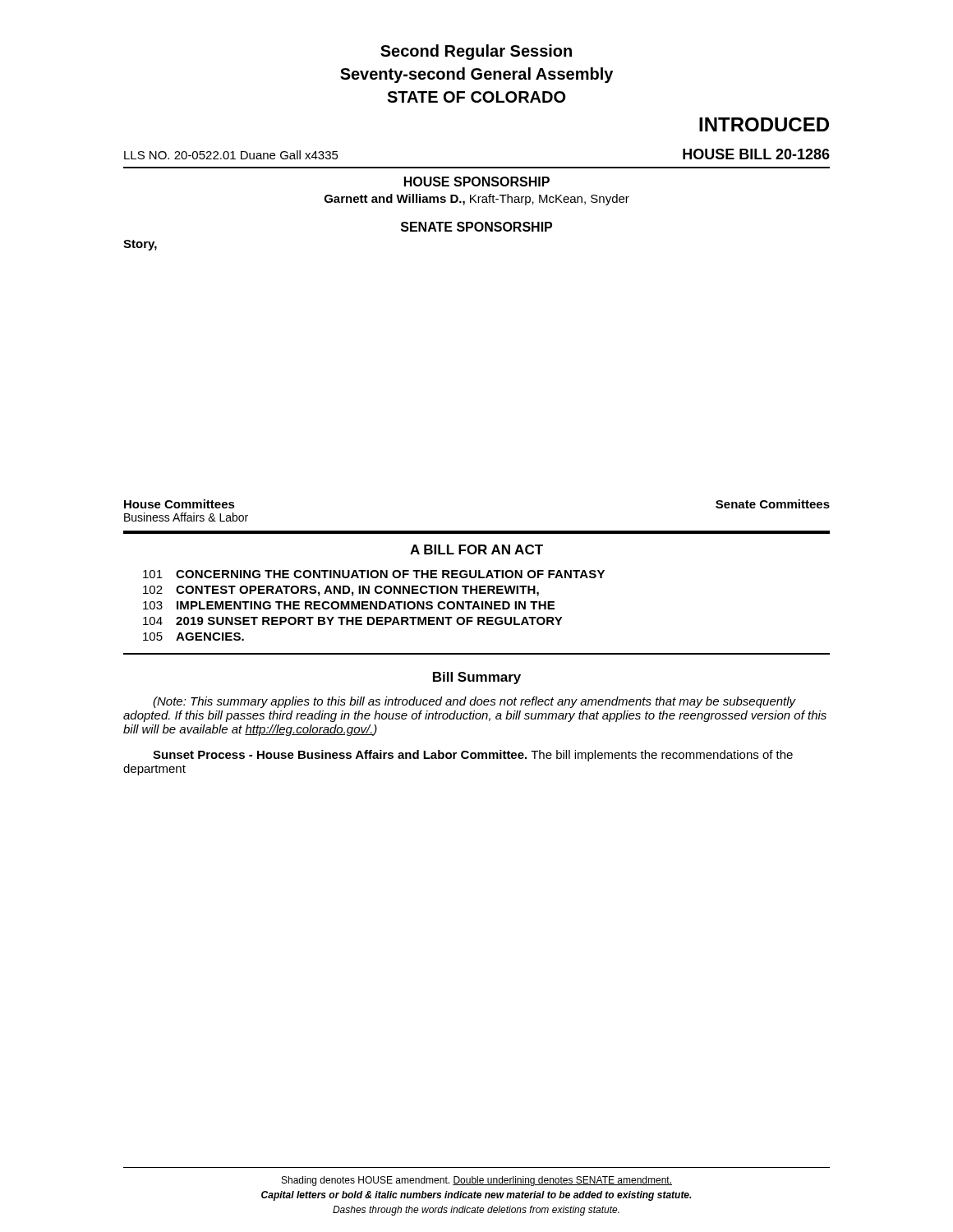Screen dimensions: 1232x953
Task: Locate the text "HOUSE SPONSORSHIP"
Action: pyautogui.click(x=476, y=182)
